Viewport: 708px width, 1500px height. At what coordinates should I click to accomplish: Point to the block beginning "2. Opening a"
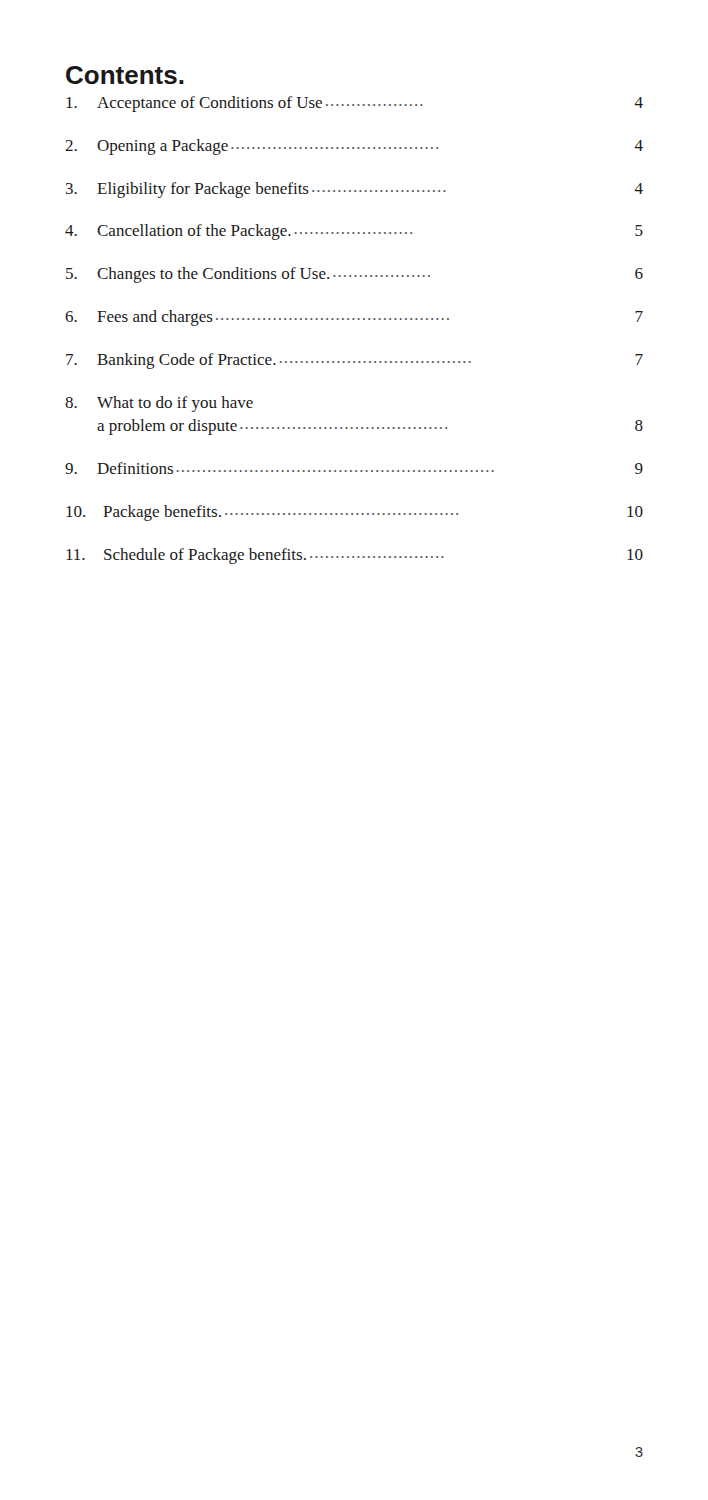click(354, 146)
